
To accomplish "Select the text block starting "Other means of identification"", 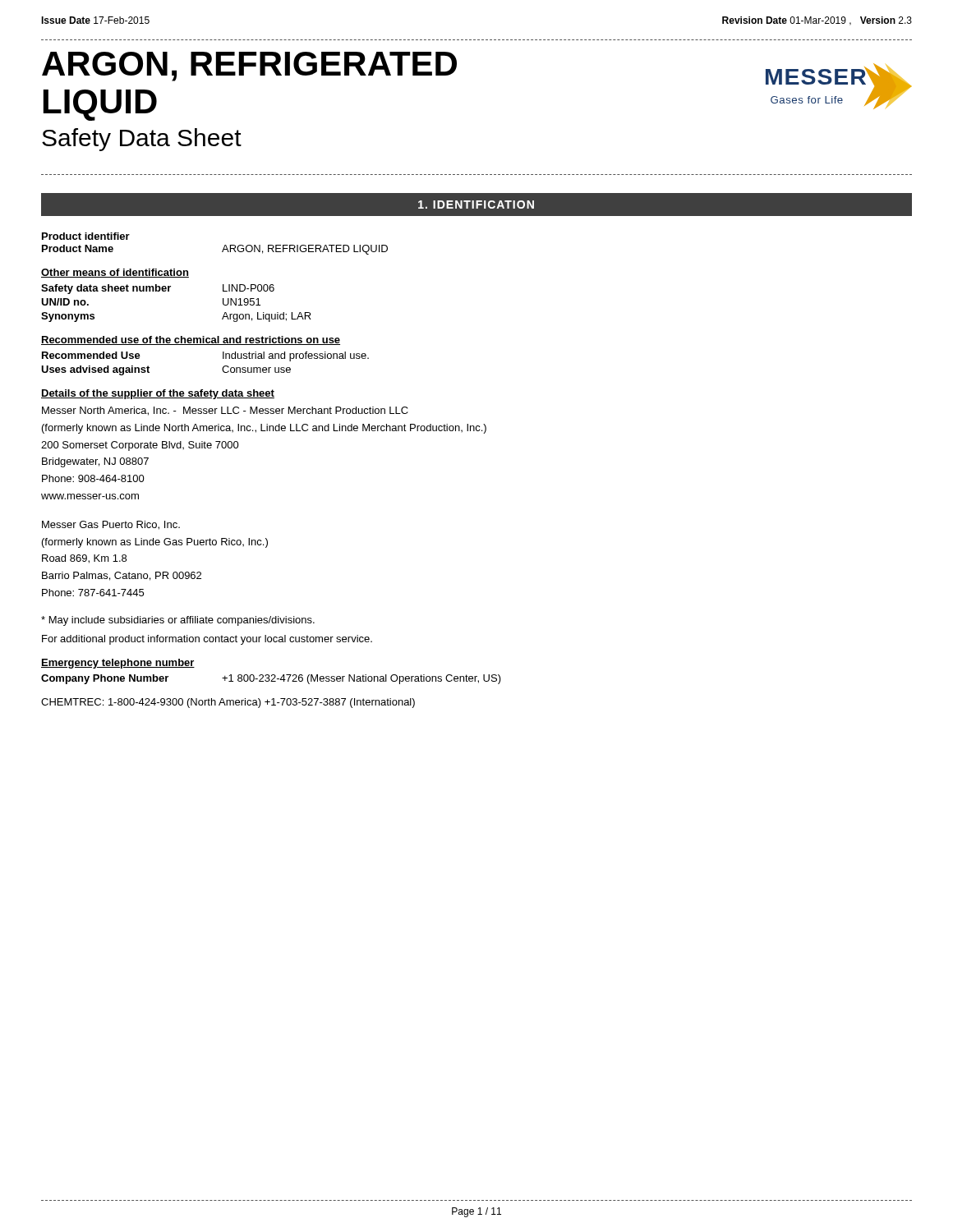I will [115, 273].
